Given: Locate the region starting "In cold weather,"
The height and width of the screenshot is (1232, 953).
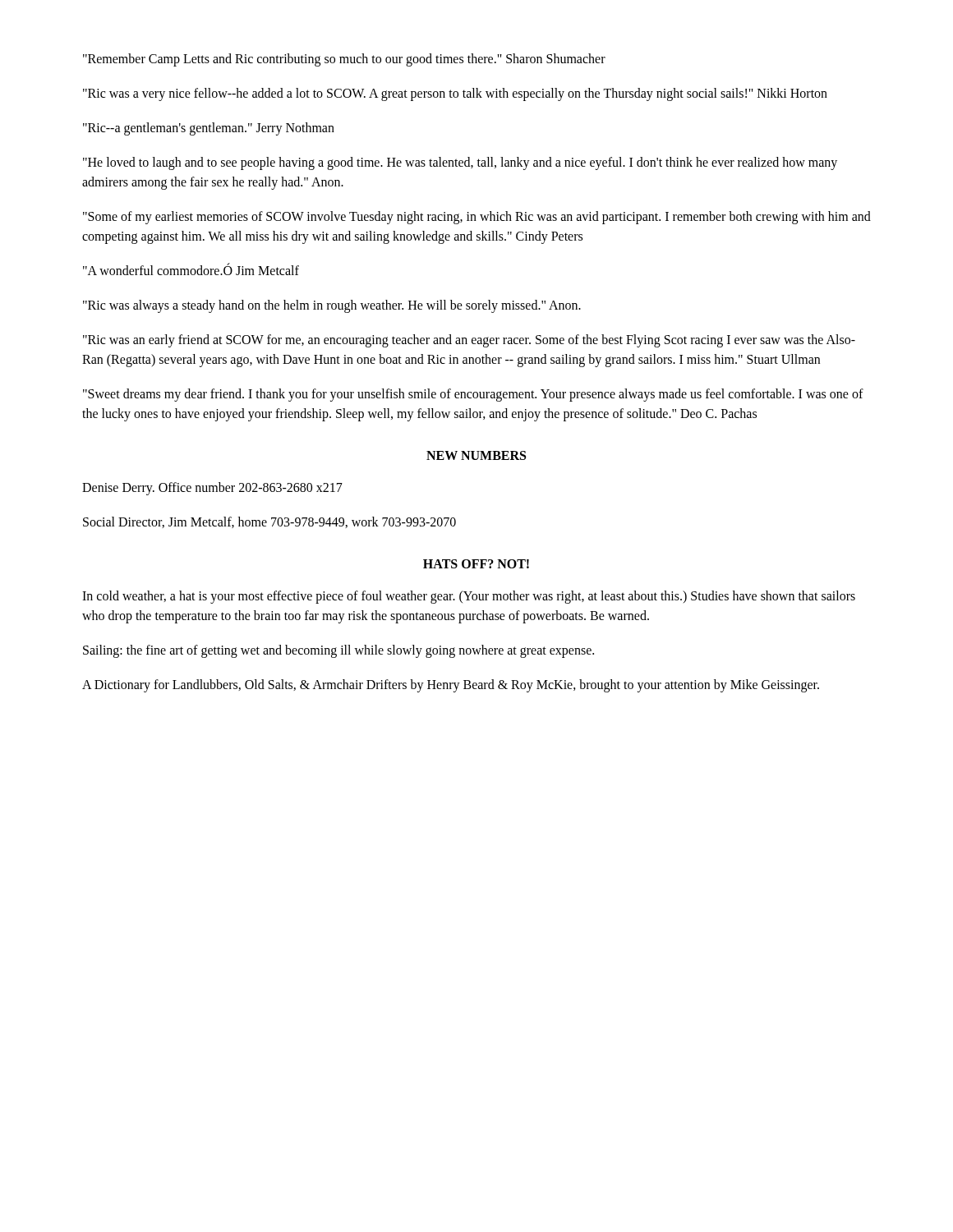Looking at the screenshot, I should click(469, 606).
